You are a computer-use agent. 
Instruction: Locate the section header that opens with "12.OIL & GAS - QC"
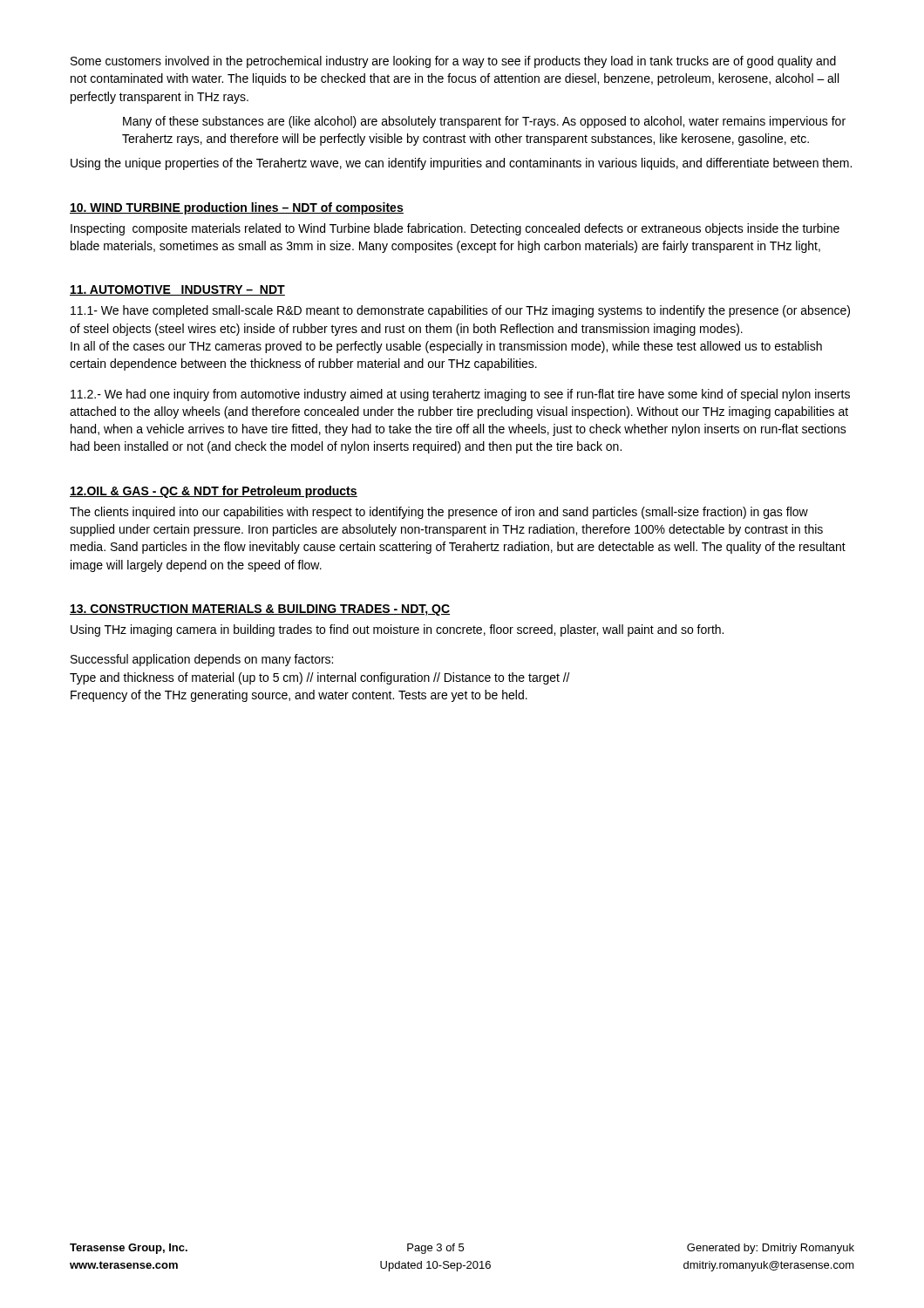click(213, 491)
